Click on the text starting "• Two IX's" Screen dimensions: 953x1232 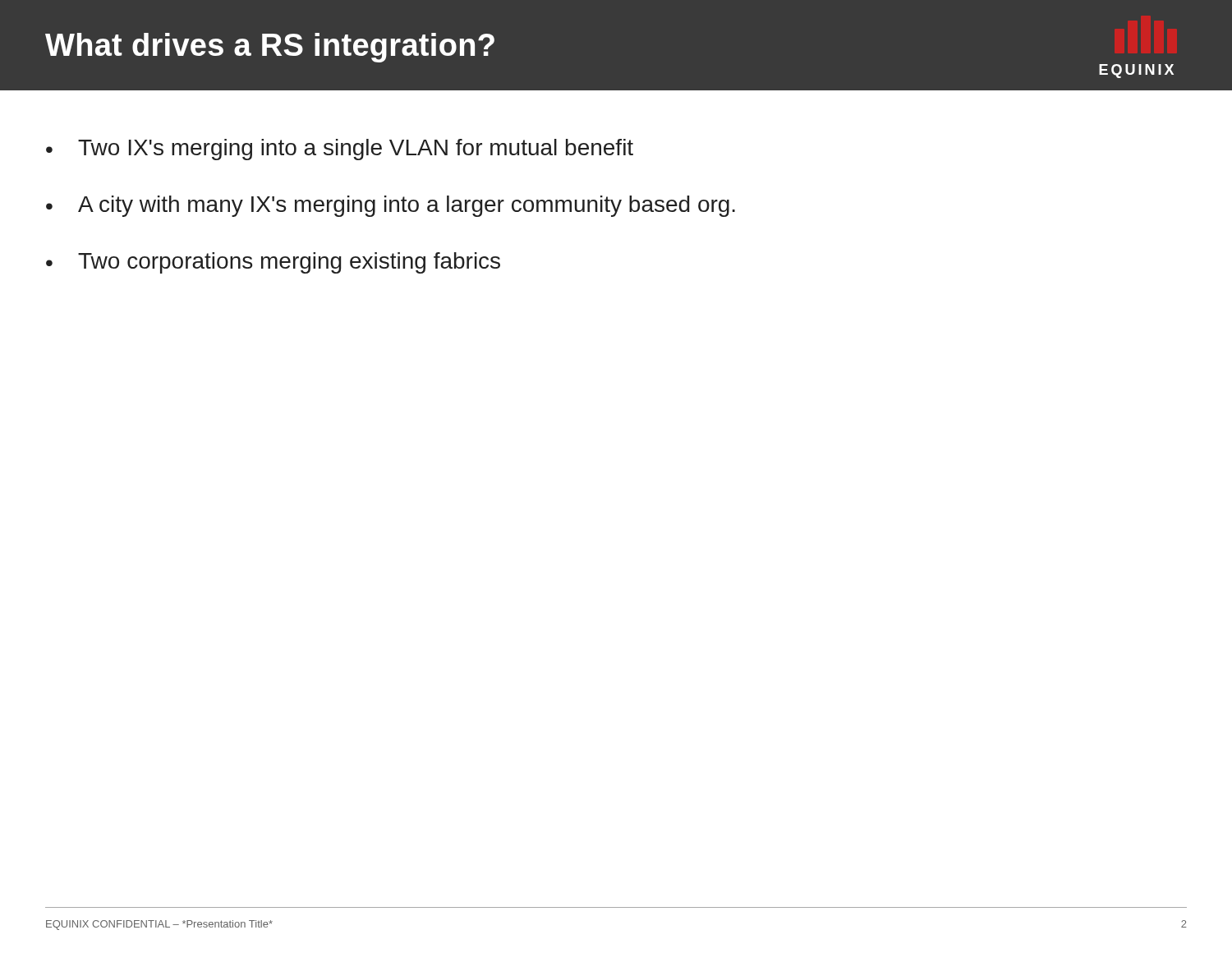(339, 148)
